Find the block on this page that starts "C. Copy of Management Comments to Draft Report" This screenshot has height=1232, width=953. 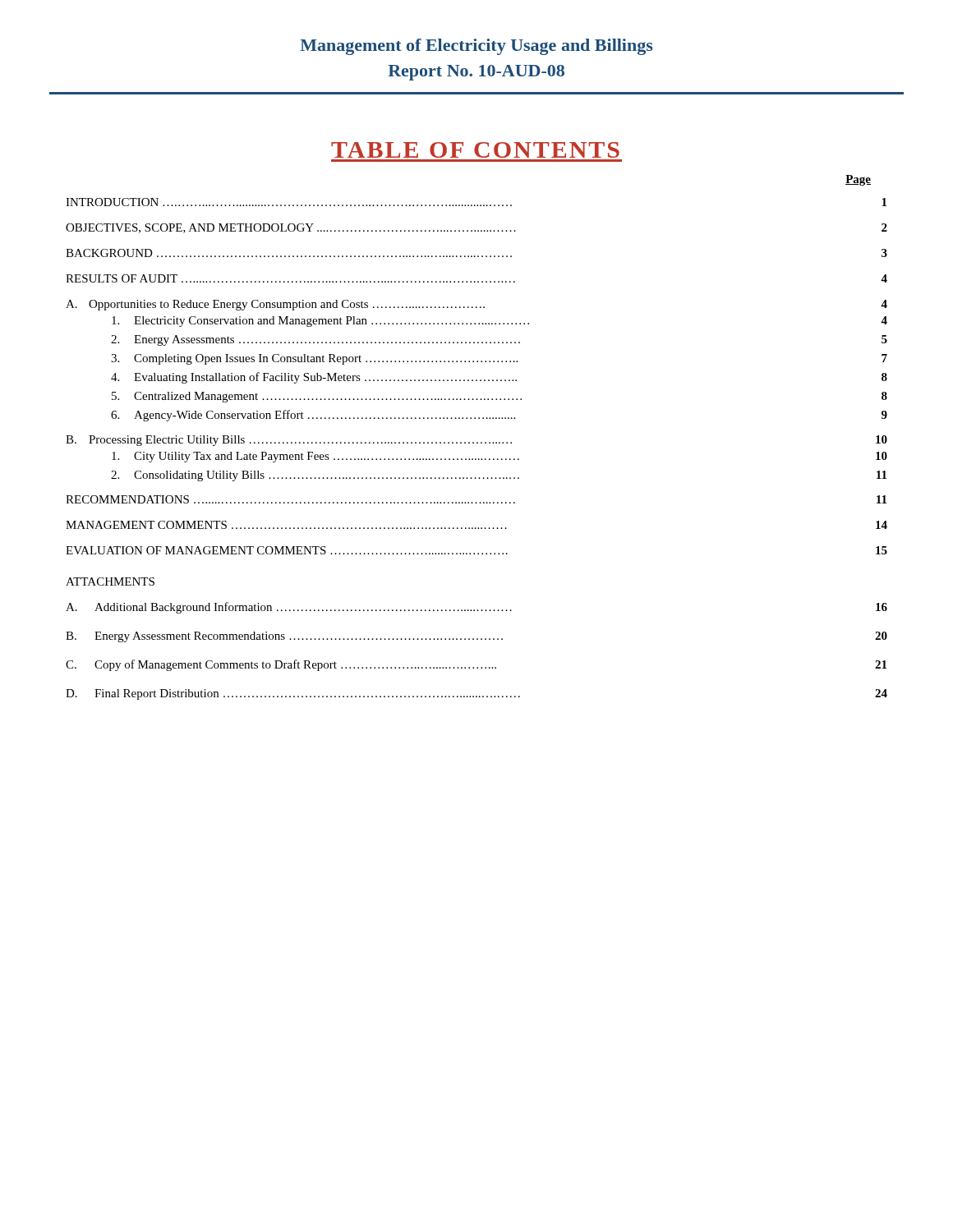476,665
